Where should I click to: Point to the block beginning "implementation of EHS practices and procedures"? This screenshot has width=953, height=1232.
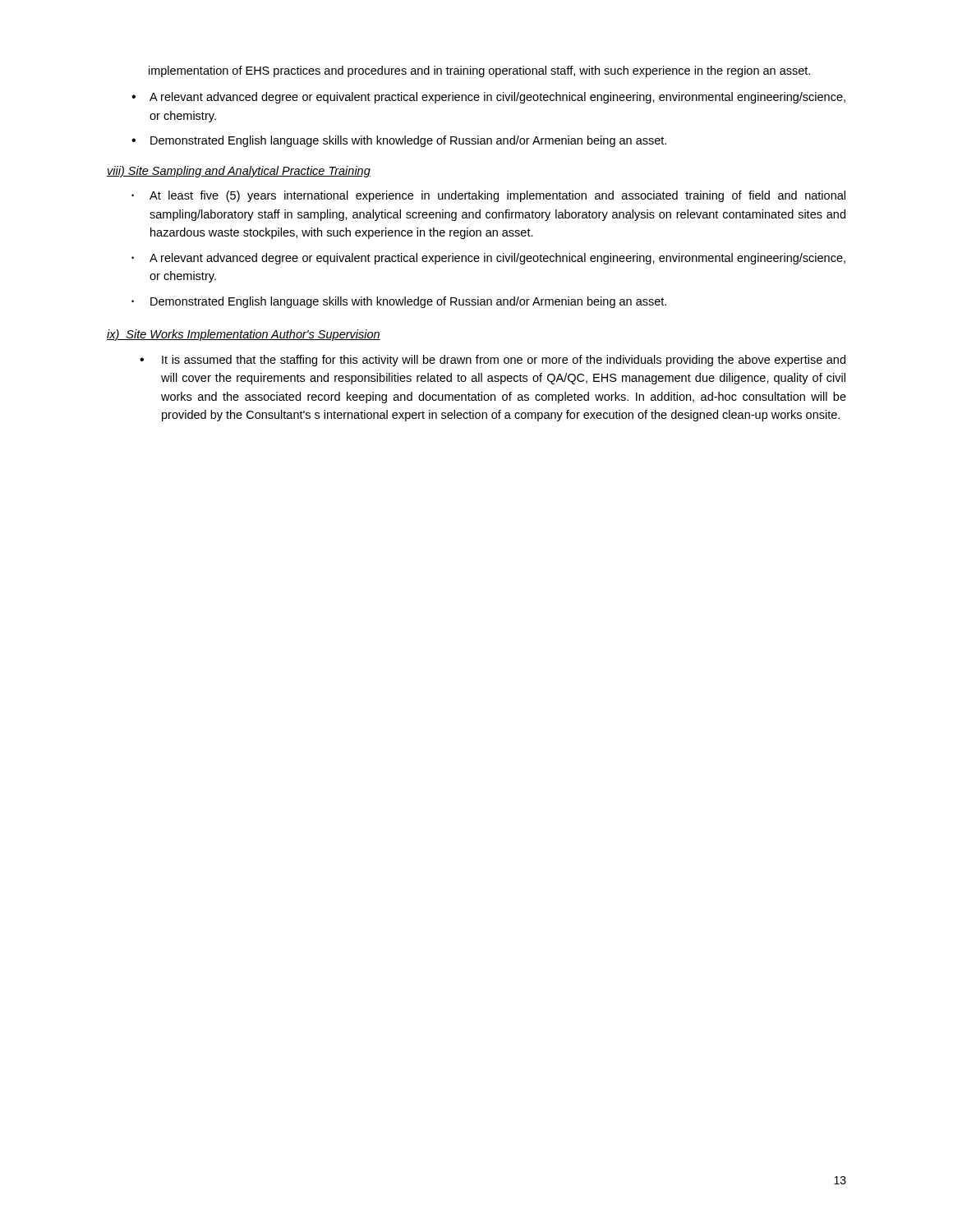click(480, 71)
